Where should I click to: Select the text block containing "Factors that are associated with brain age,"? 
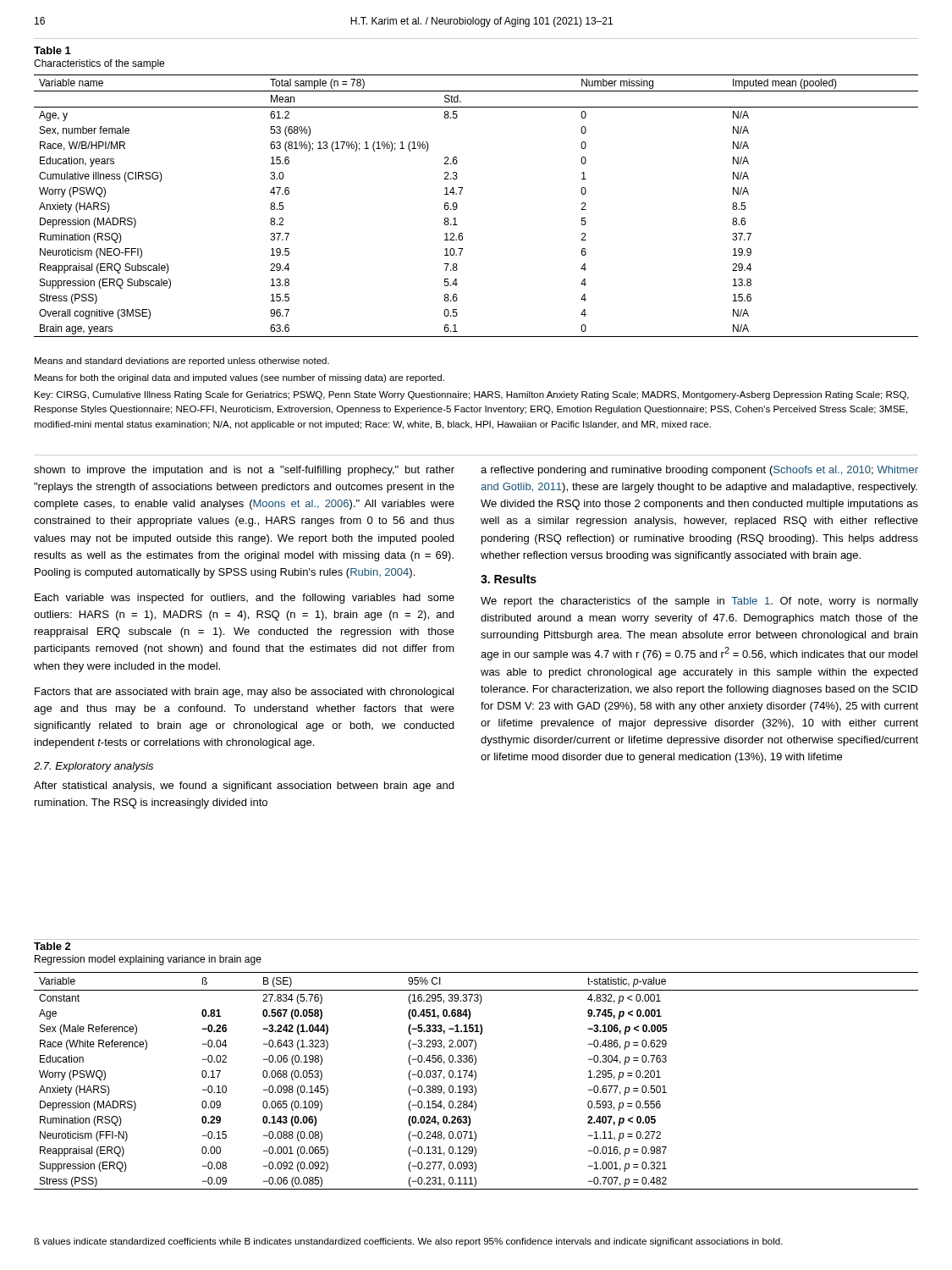tap(244, 717)
